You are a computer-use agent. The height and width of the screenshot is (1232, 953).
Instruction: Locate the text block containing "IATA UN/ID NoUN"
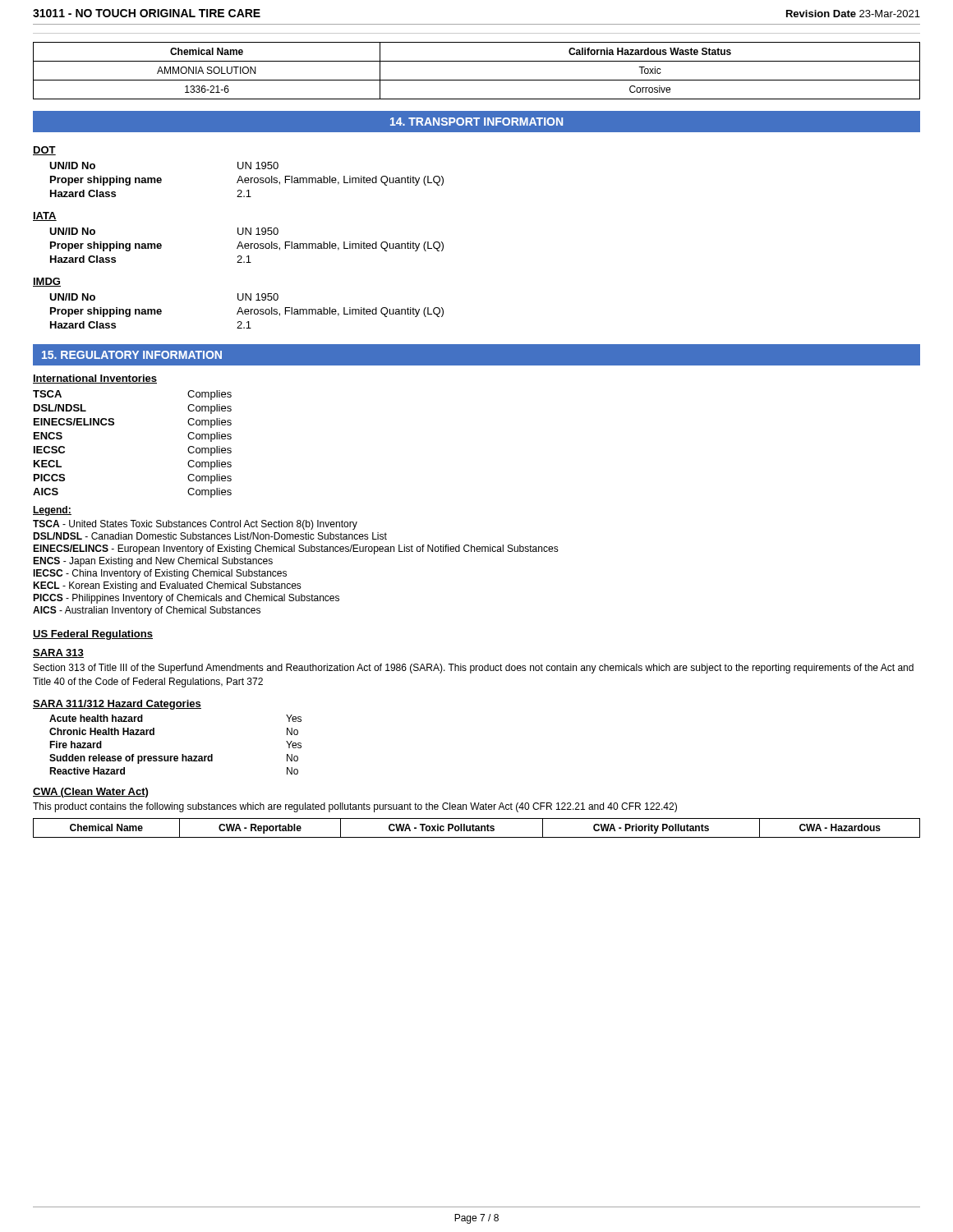(x=45, y=216)
